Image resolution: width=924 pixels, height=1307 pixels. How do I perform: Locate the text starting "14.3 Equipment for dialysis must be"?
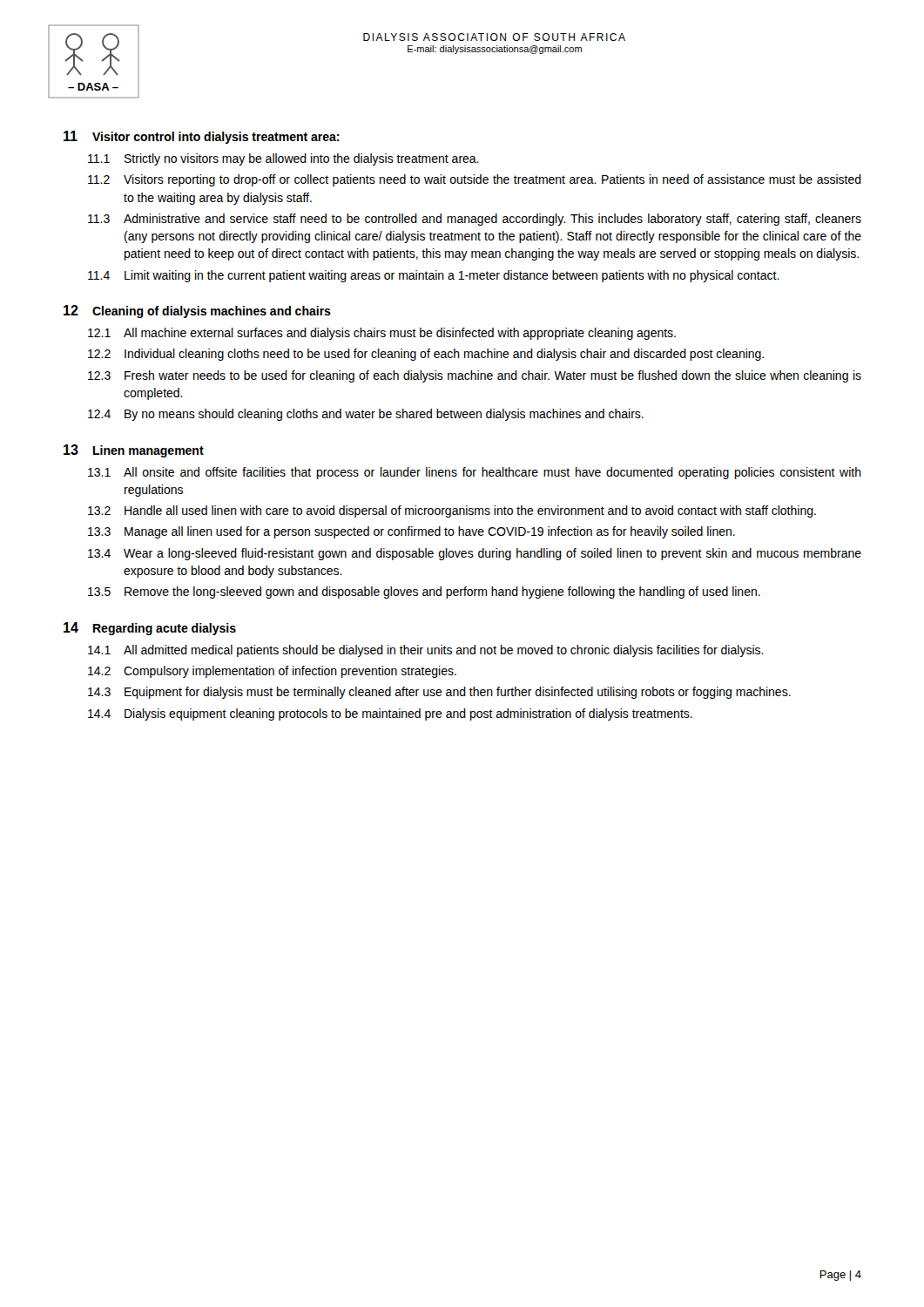pos(462,692)
